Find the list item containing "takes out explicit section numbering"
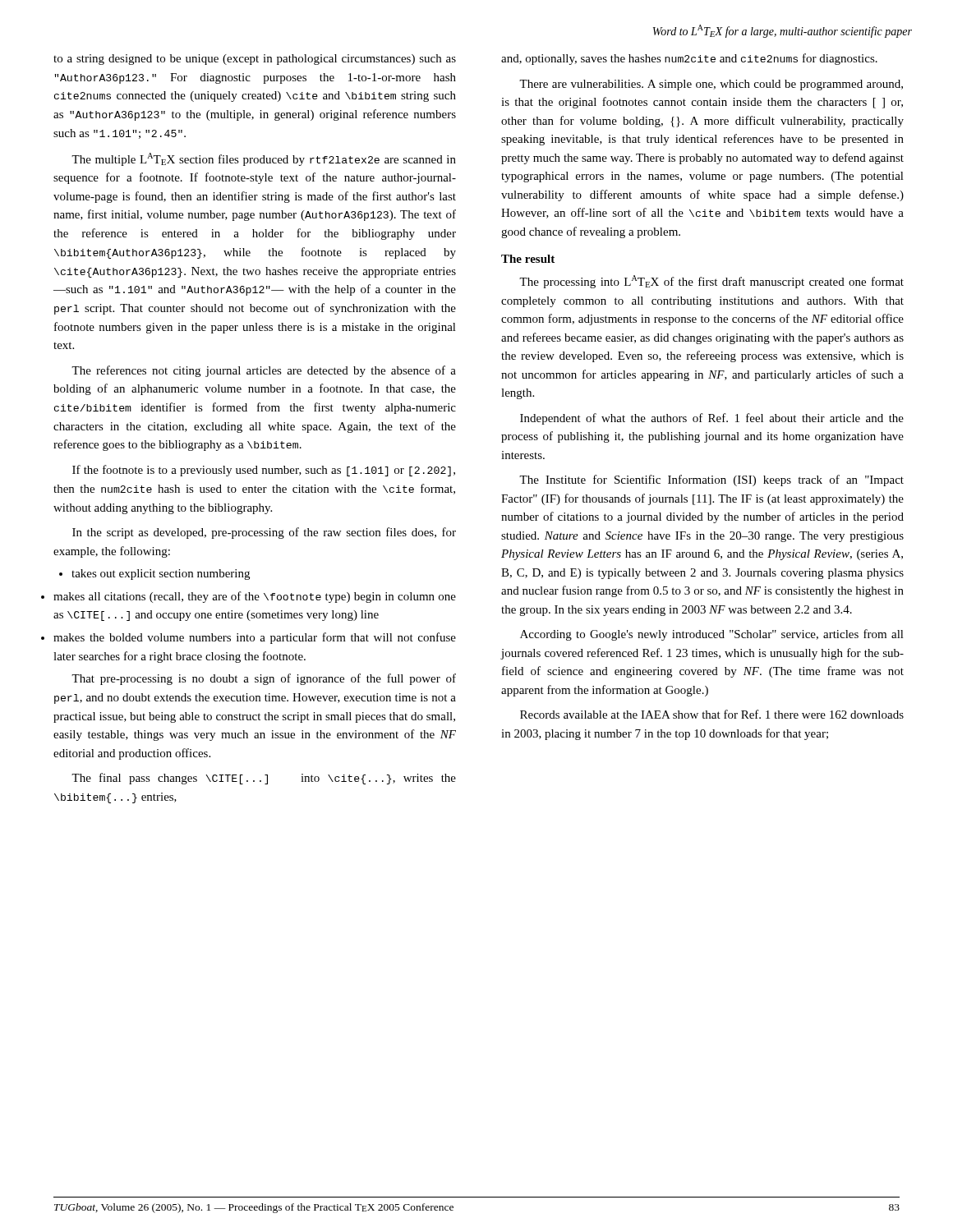 pos(255,574)
